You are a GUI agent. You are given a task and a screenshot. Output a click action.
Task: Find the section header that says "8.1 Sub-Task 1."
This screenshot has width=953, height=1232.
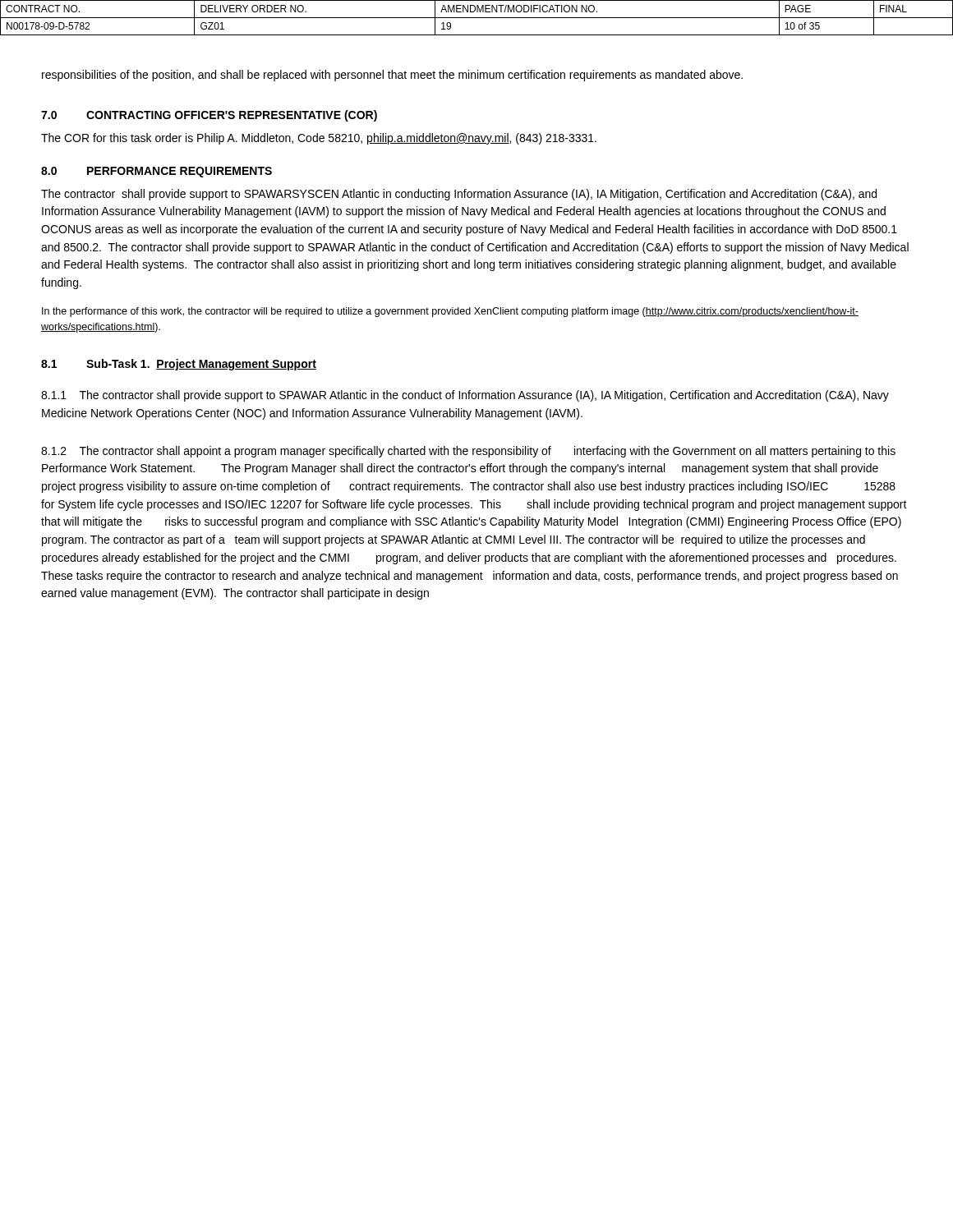[x=179, y=364]
